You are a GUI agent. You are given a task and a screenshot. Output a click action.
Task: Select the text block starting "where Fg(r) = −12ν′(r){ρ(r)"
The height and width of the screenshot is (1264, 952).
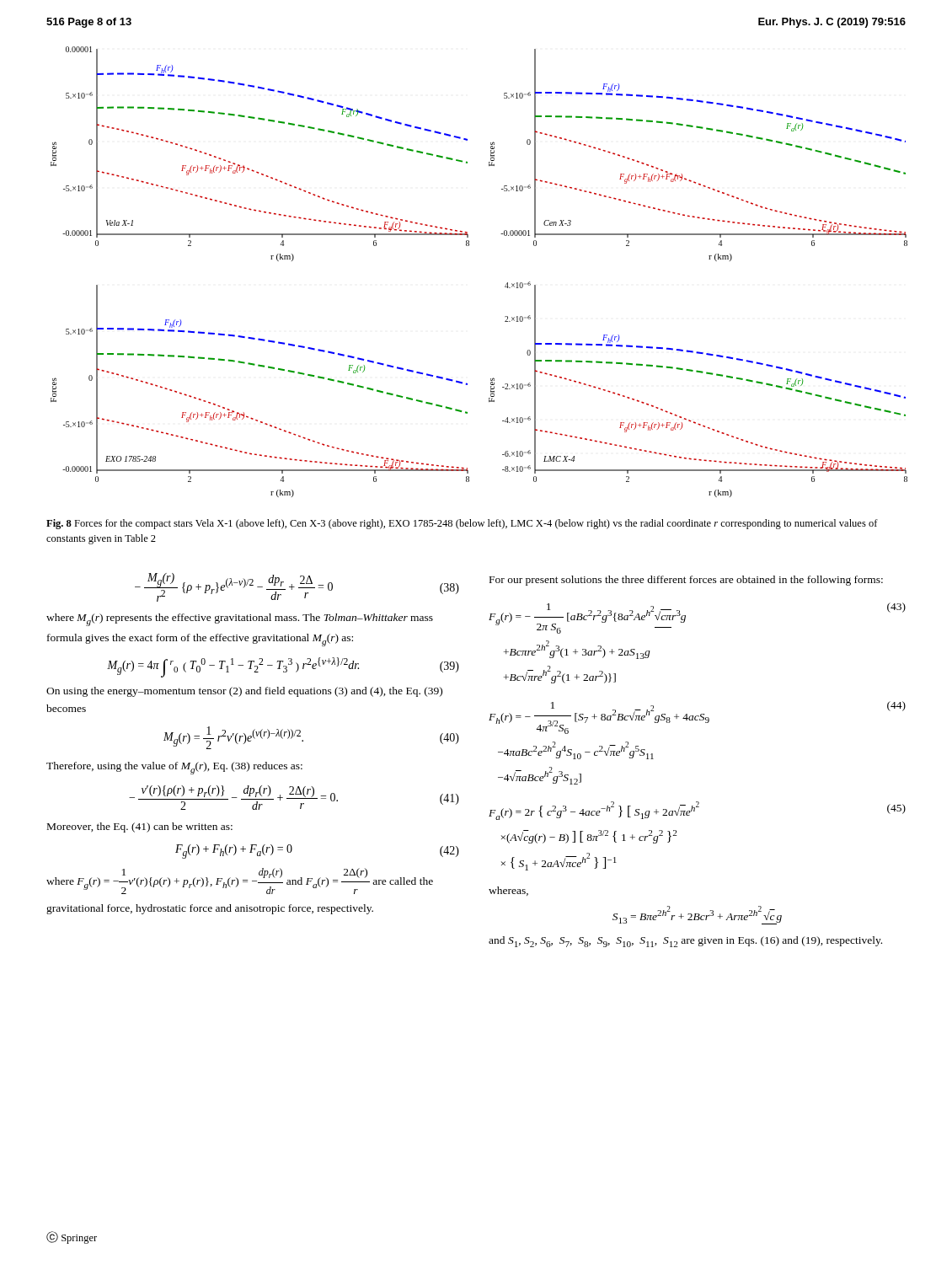[x=240, y=889]
